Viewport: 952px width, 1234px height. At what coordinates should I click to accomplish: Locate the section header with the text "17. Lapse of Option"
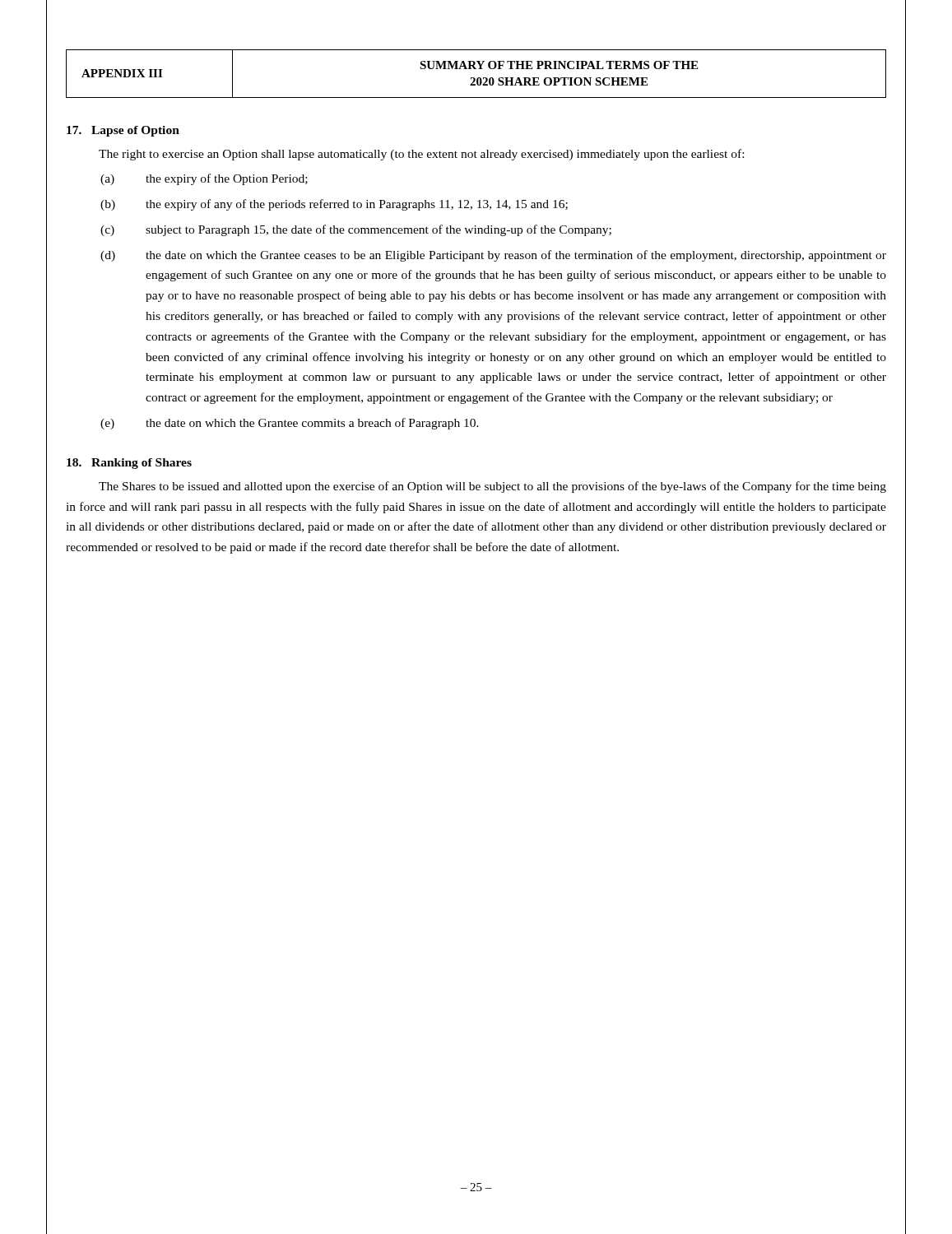click(x=123, y=129)
